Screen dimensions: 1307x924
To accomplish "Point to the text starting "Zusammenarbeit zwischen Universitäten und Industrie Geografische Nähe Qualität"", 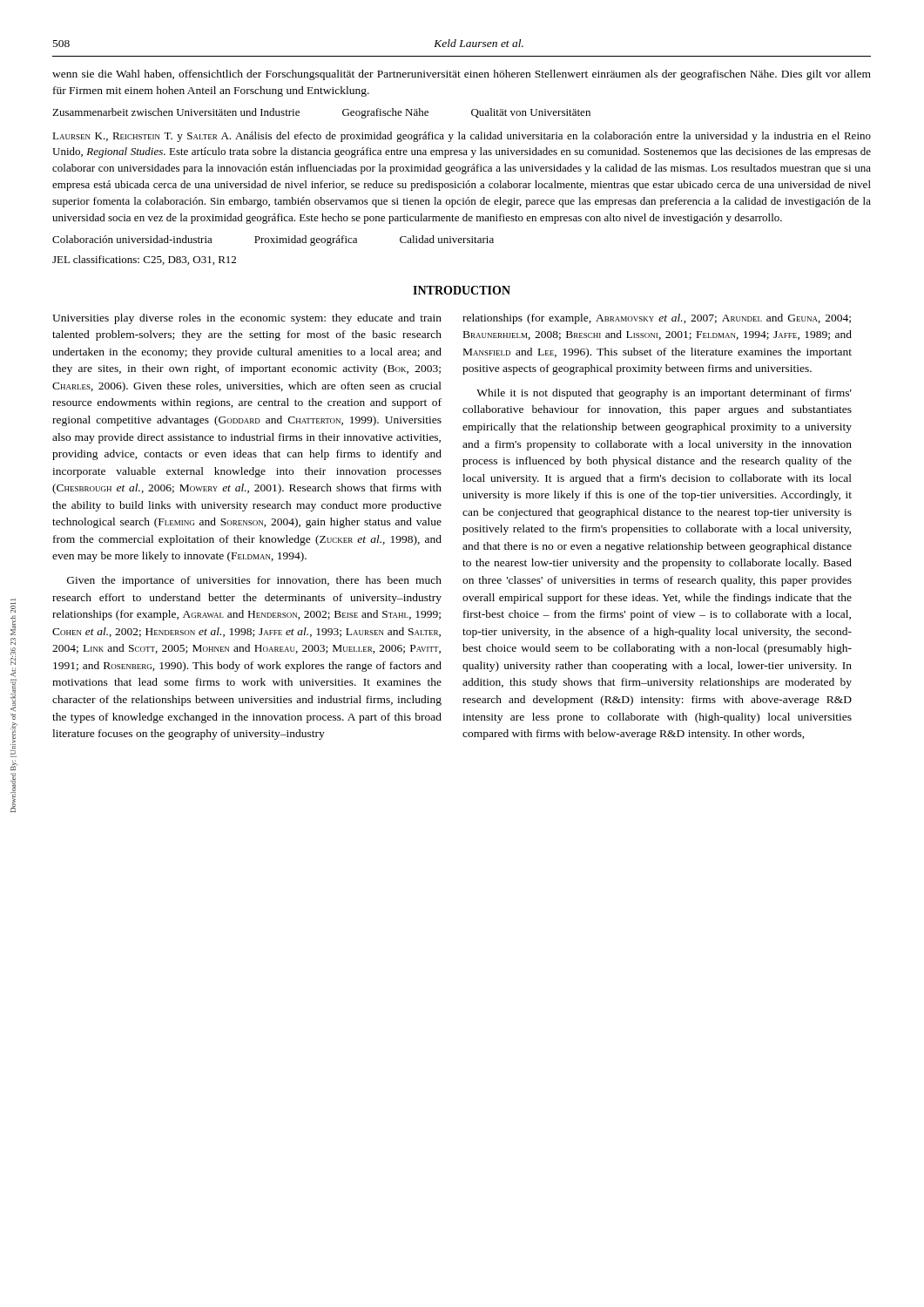I will (x=179, y=115).
